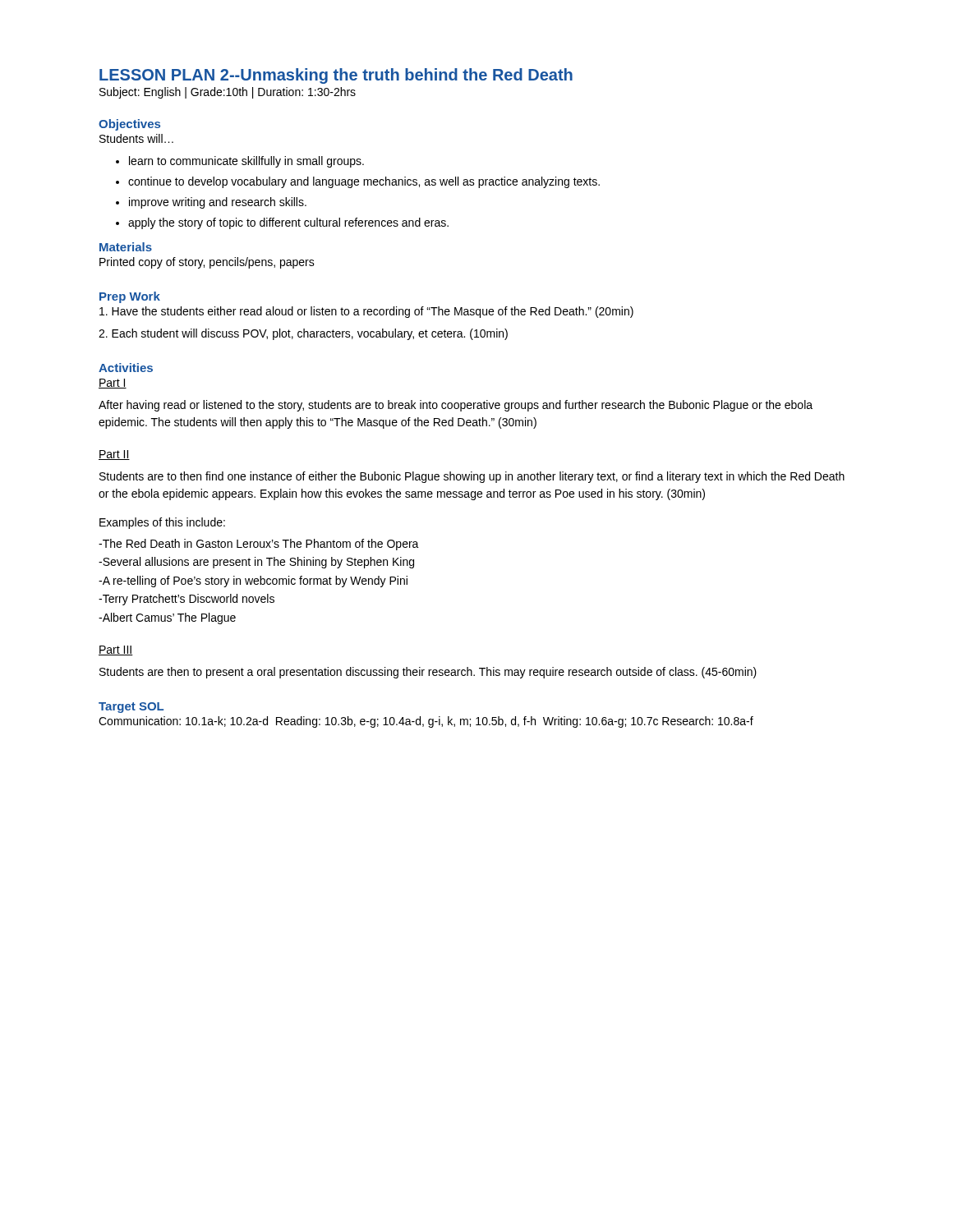
Task: Select the element starting "Examples of this include:"
Action: click(x=162, y=522)
